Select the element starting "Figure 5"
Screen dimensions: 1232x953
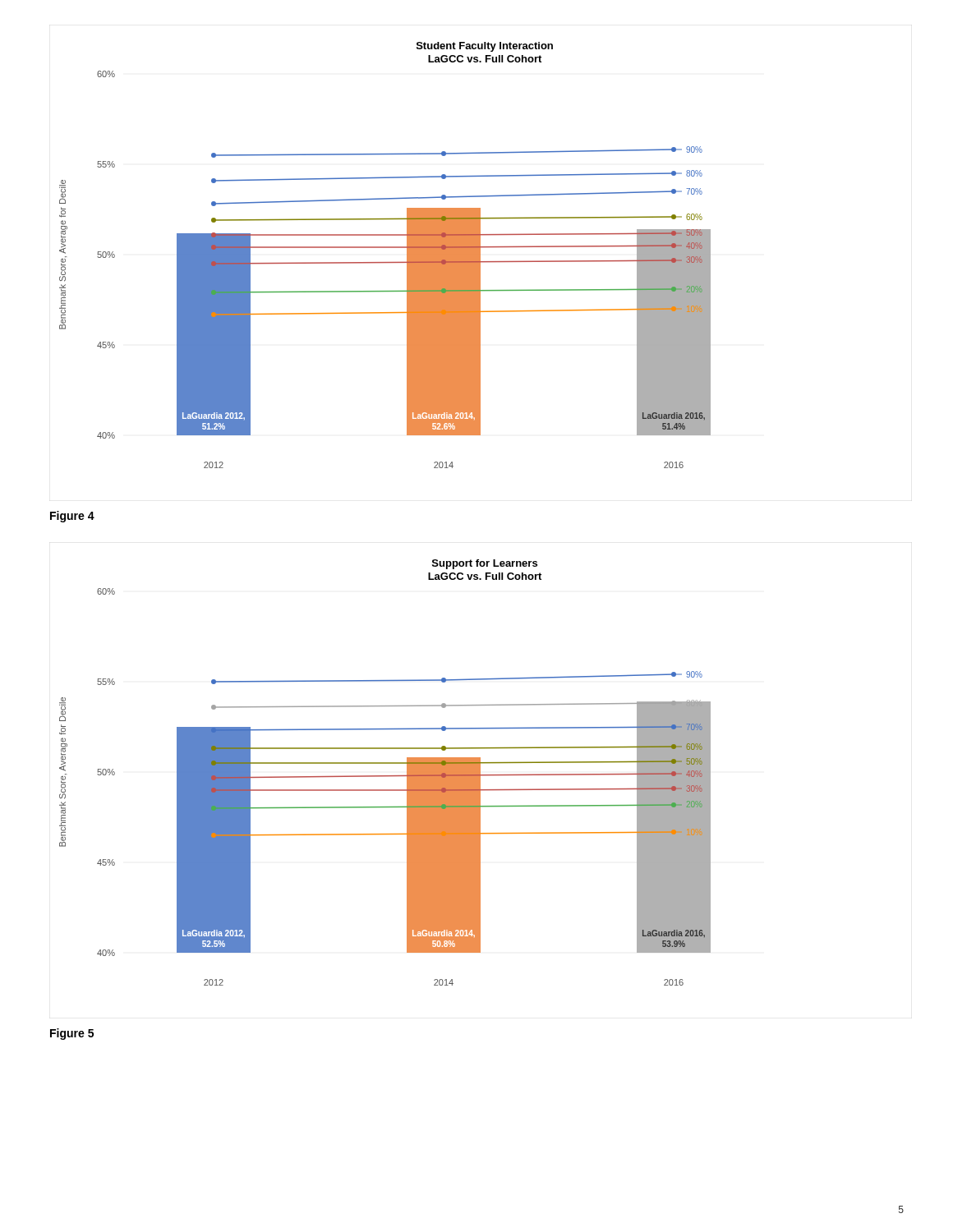(x=72, y=1033)
